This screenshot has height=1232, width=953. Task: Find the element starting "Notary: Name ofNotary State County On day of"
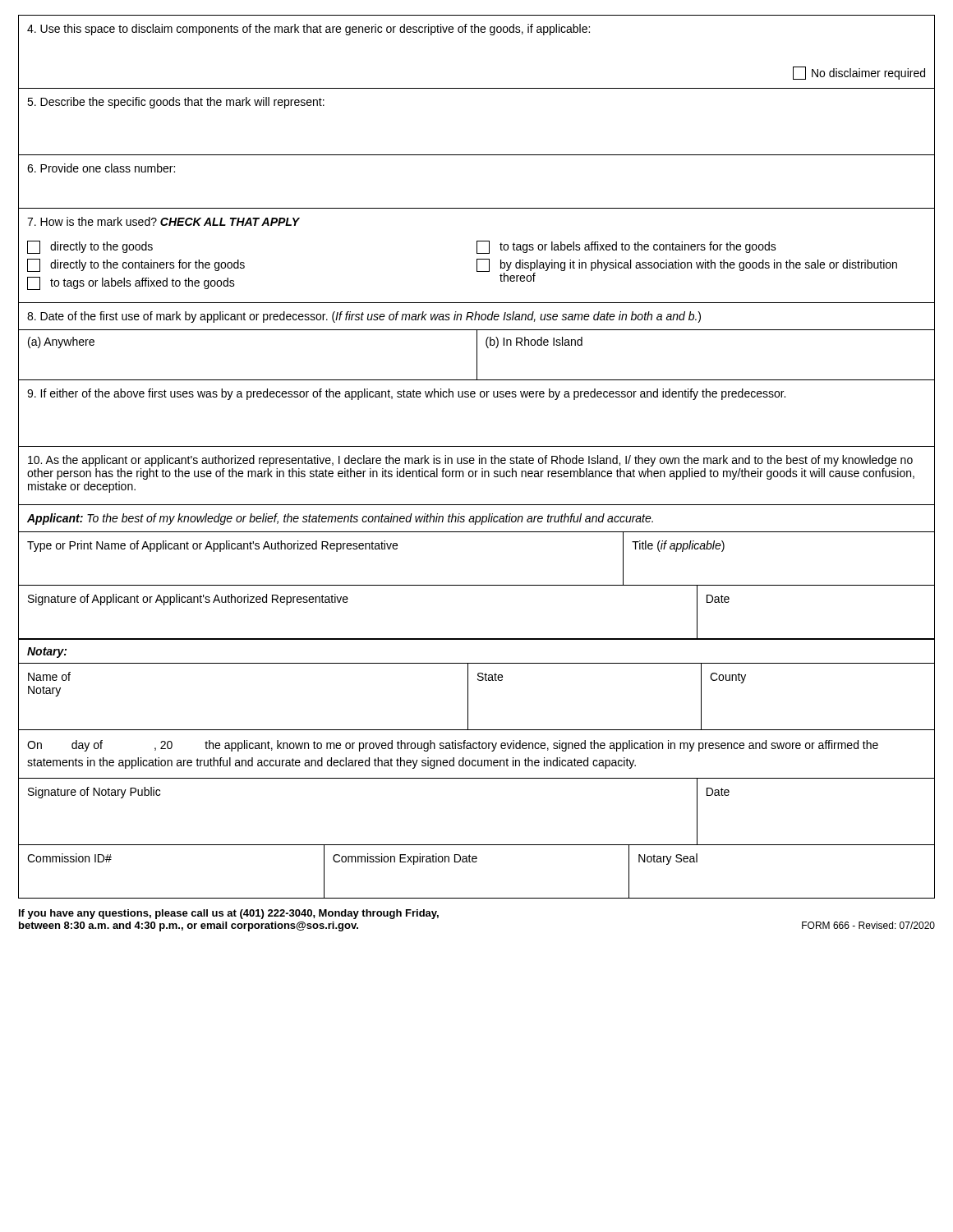click(x=476, y=769)
